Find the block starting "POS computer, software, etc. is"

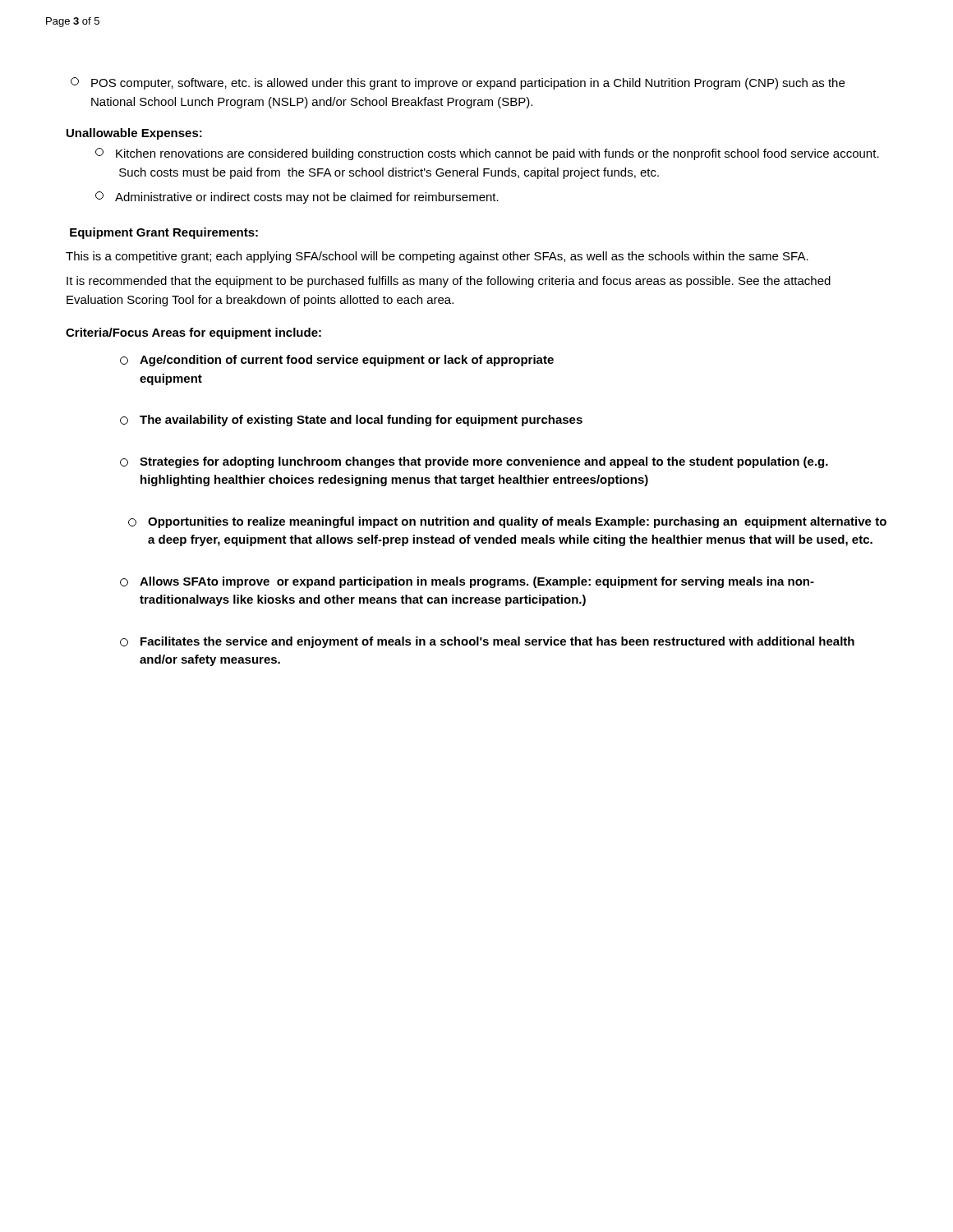[x=476, y=92]
